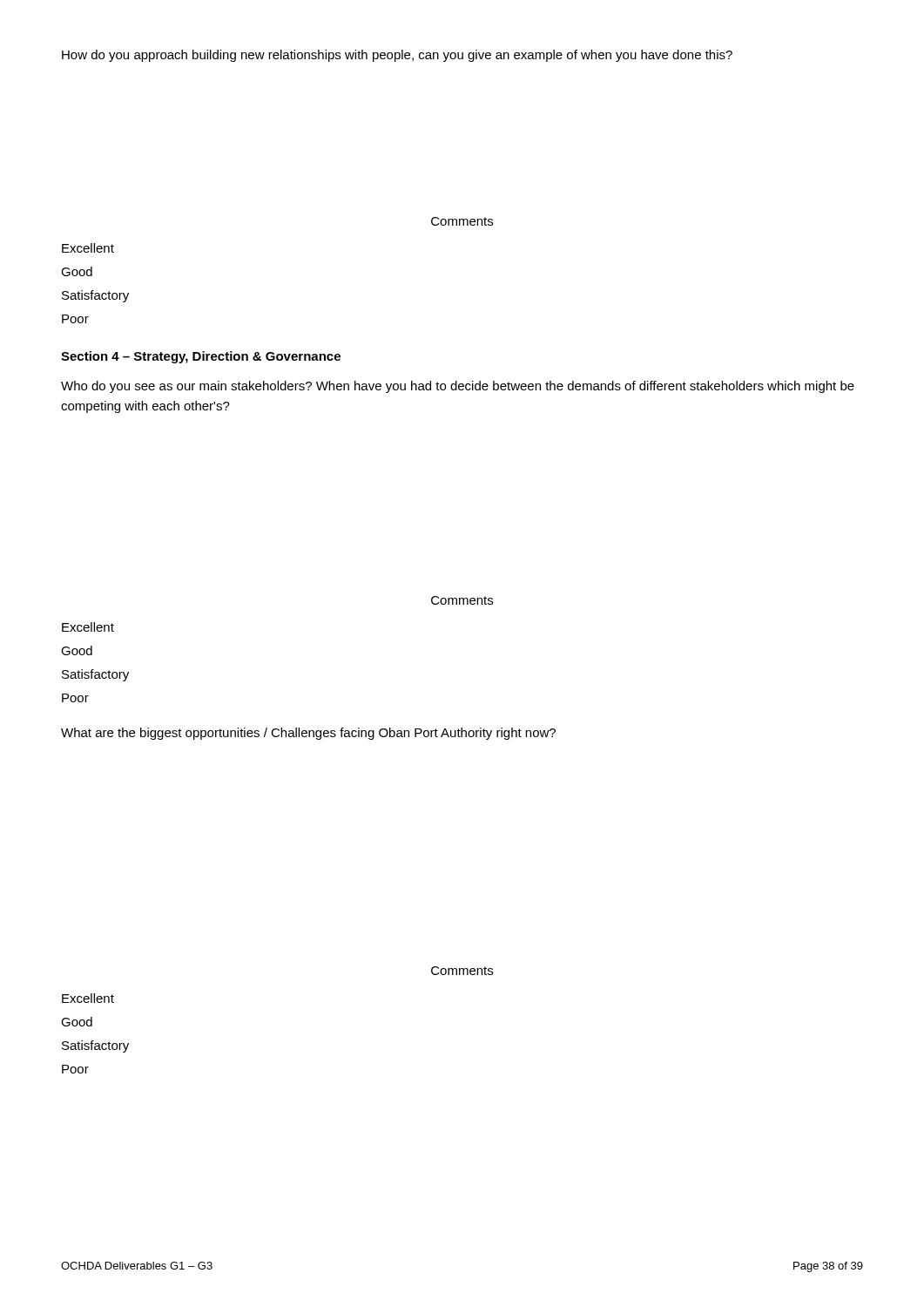Navigate to the element starting "What are the biggest opportunities"
The height and width of the screenshot is (1307, 924).
309,732
